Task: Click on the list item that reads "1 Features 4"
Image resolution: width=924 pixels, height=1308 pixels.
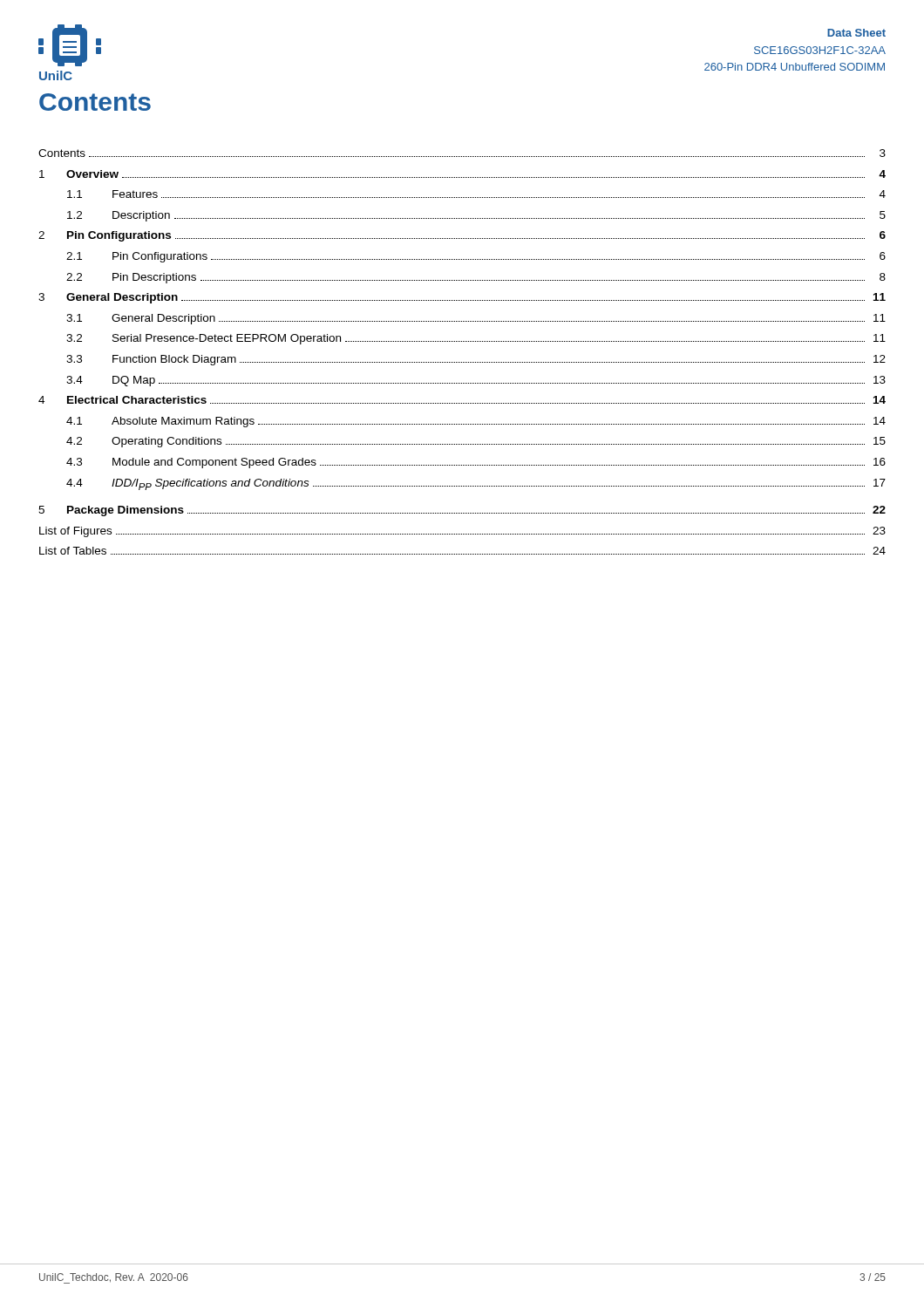Action: click(462, 194)
